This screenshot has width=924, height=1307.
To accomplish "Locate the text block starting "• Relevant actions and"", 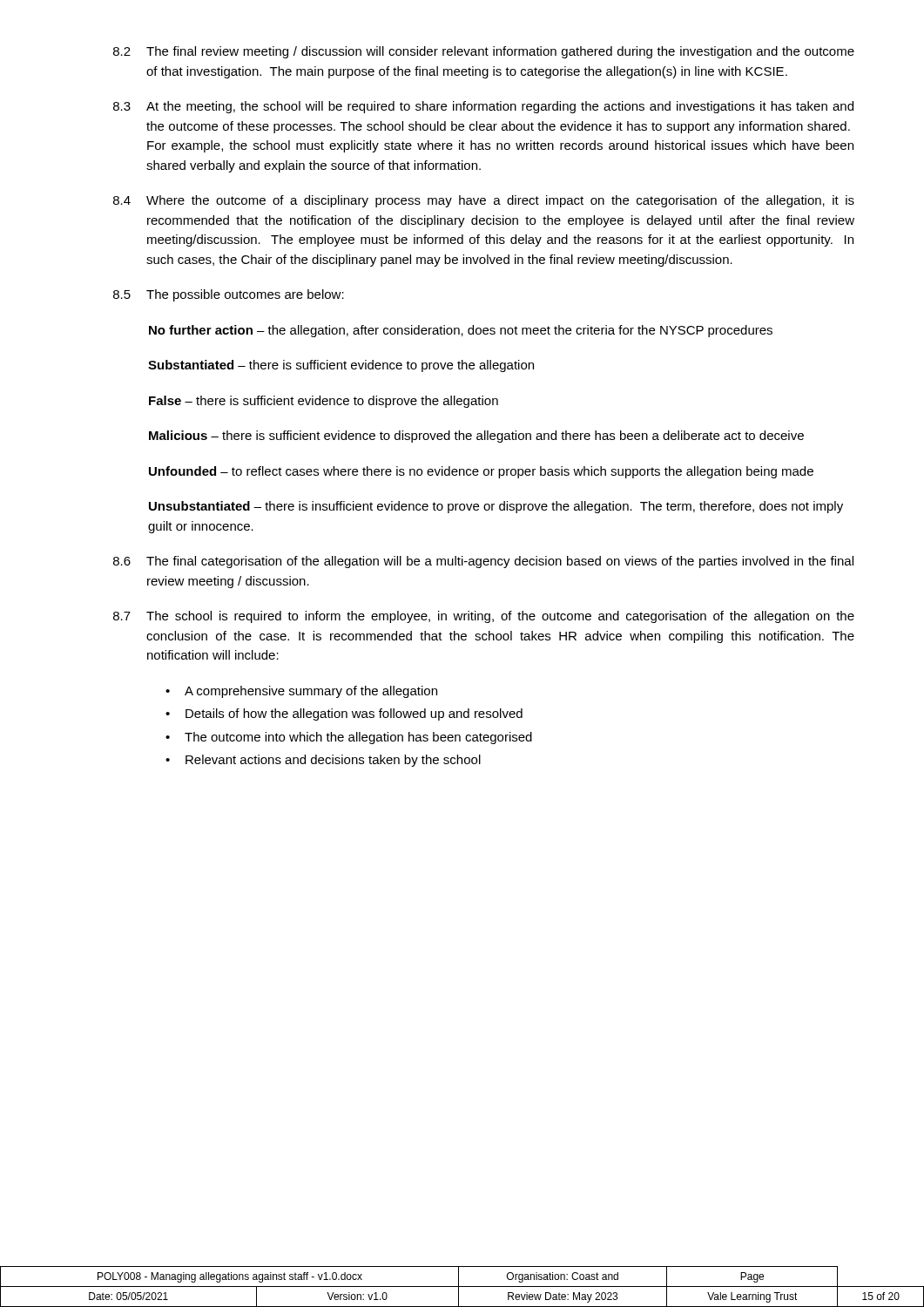I will 323,761.
